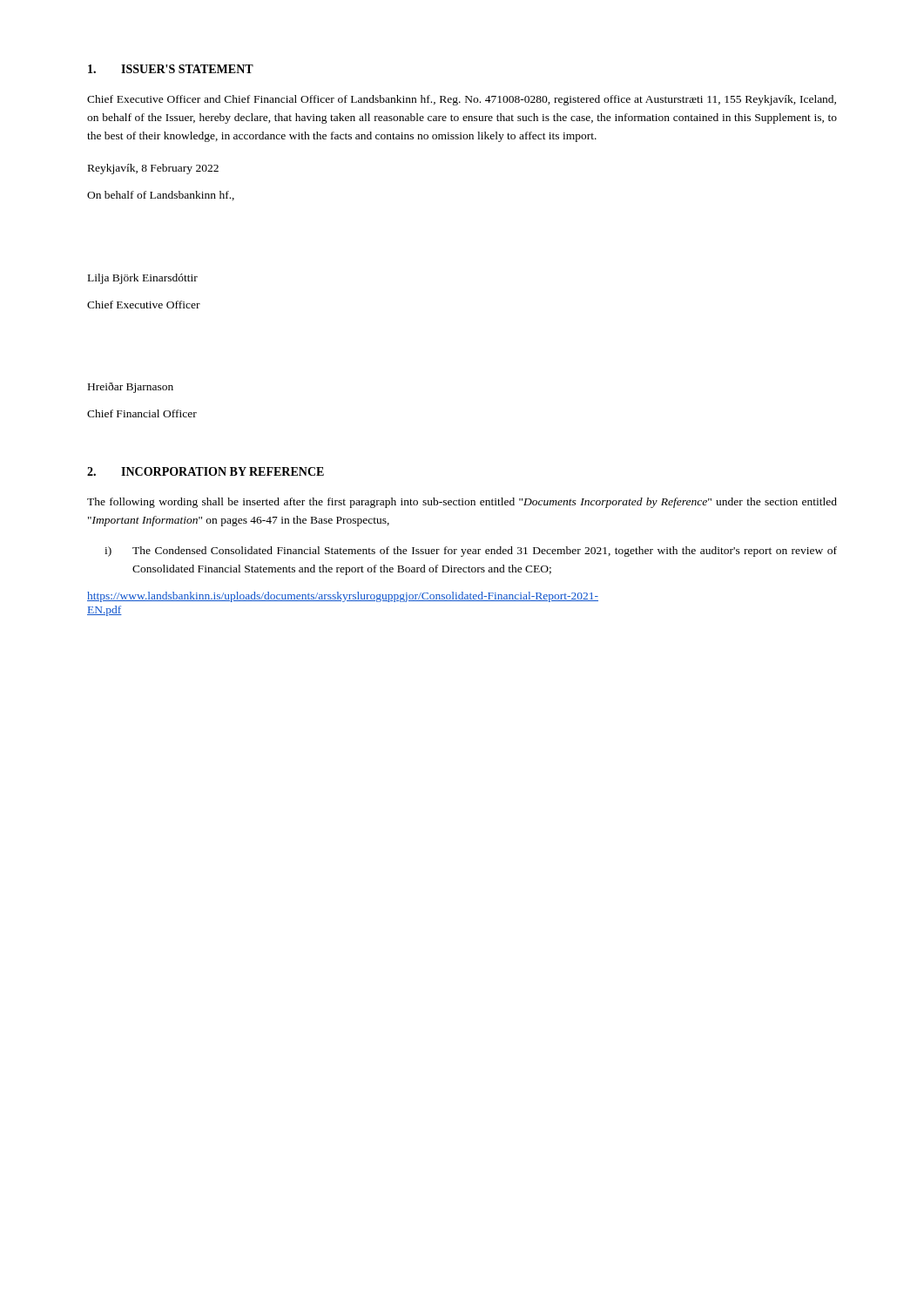
Task: Locate the section header with the text "2. INCORPORATION BY REFERENCE"
Action: (206, 472)
